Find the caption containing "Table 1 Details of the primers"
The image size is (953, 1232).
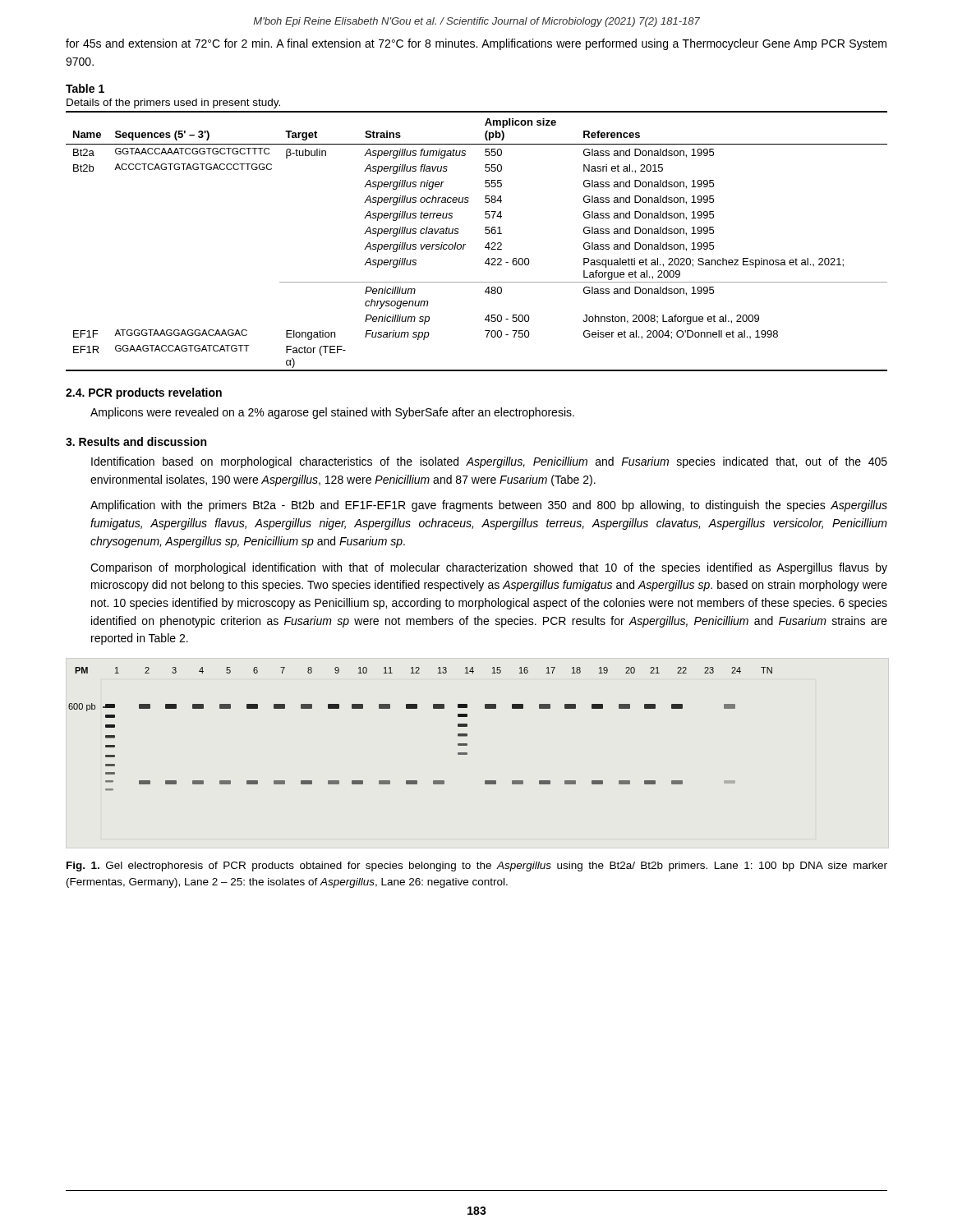[174, 96]
